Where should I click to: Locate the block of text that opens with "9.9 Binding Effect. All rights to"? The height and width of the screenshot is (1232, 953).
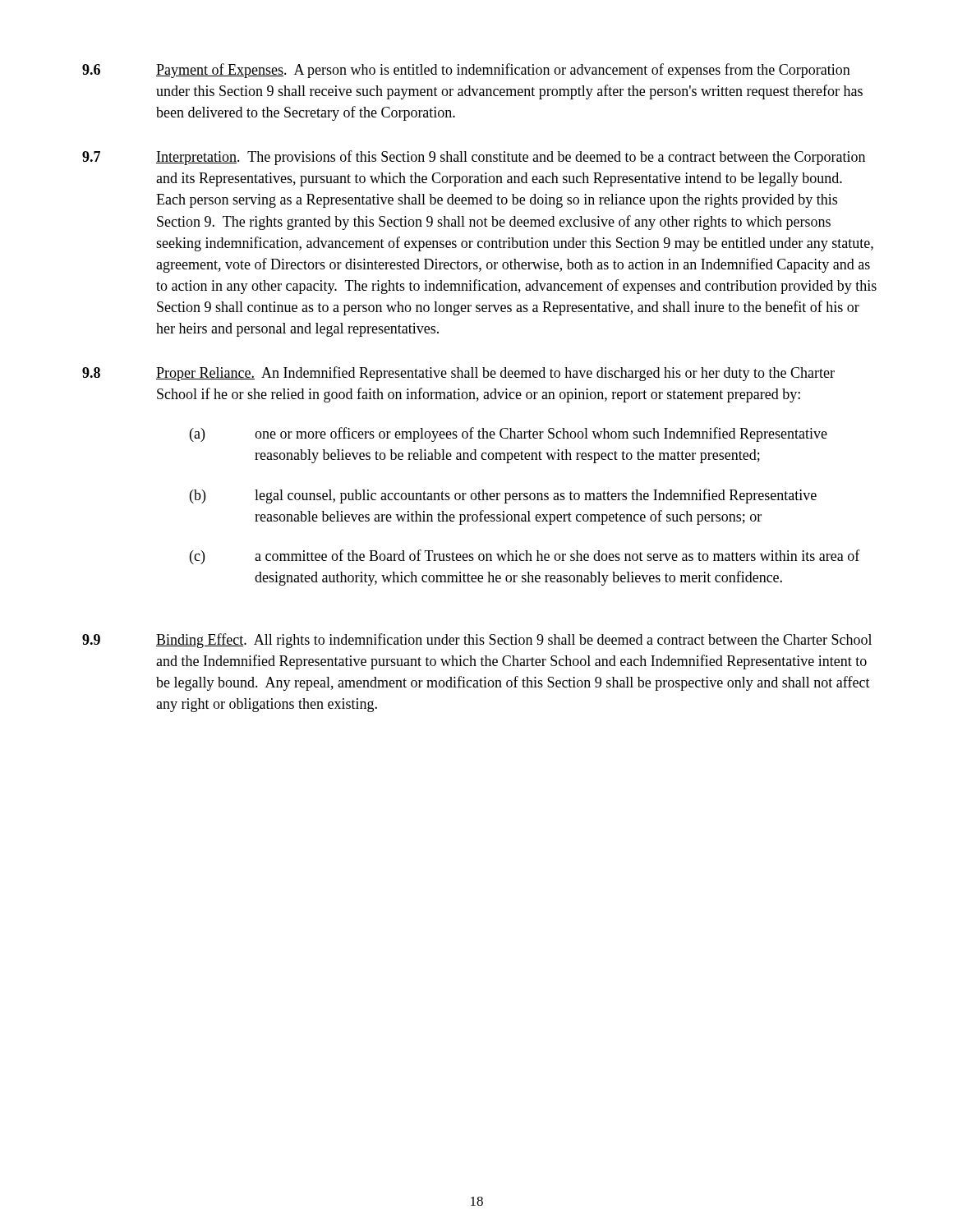point(481,672)
